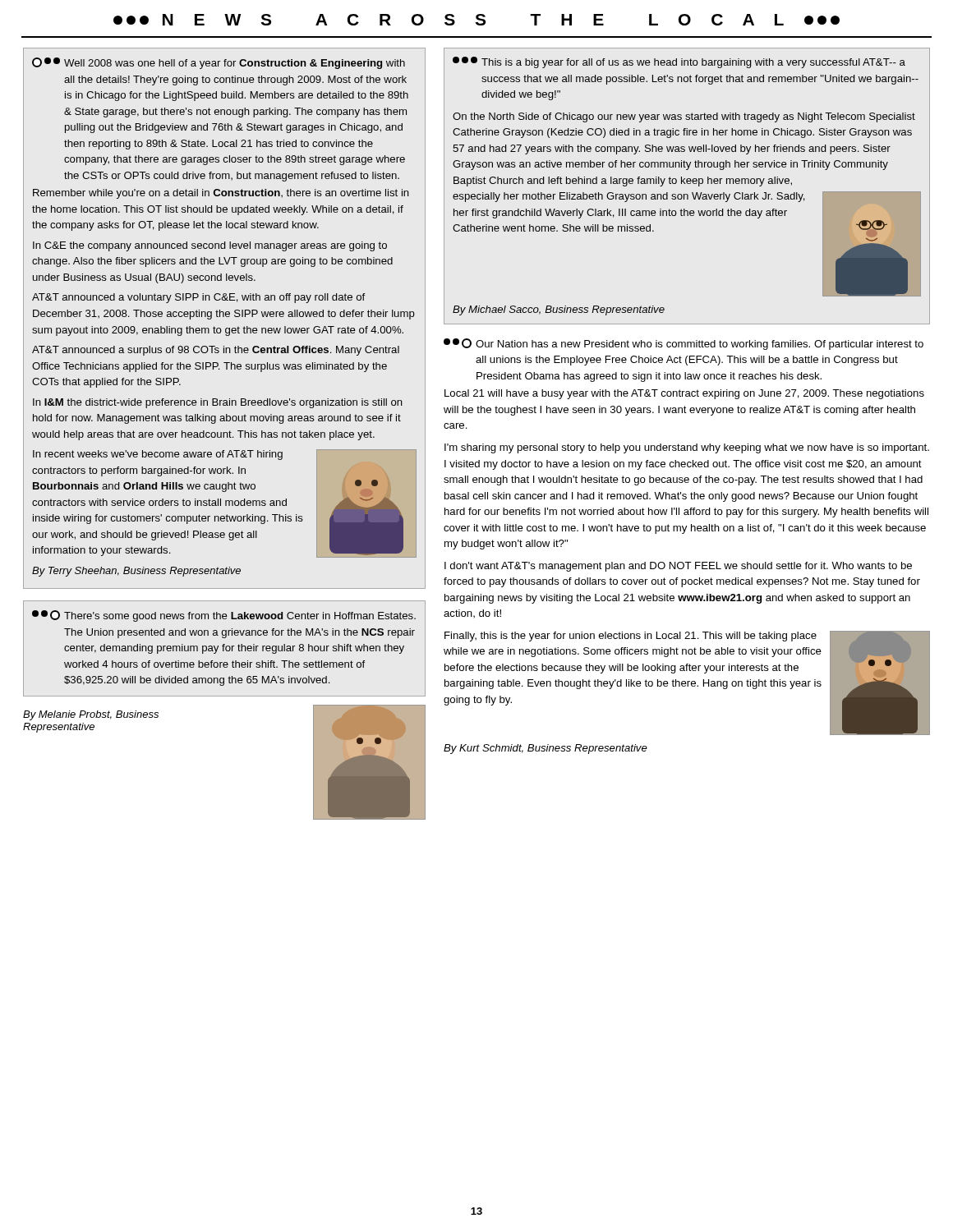Select the block starting "Our Nation has a new President who"
Image resolution: width=953 pixels, height=1232 pixels.
(684, 344)
